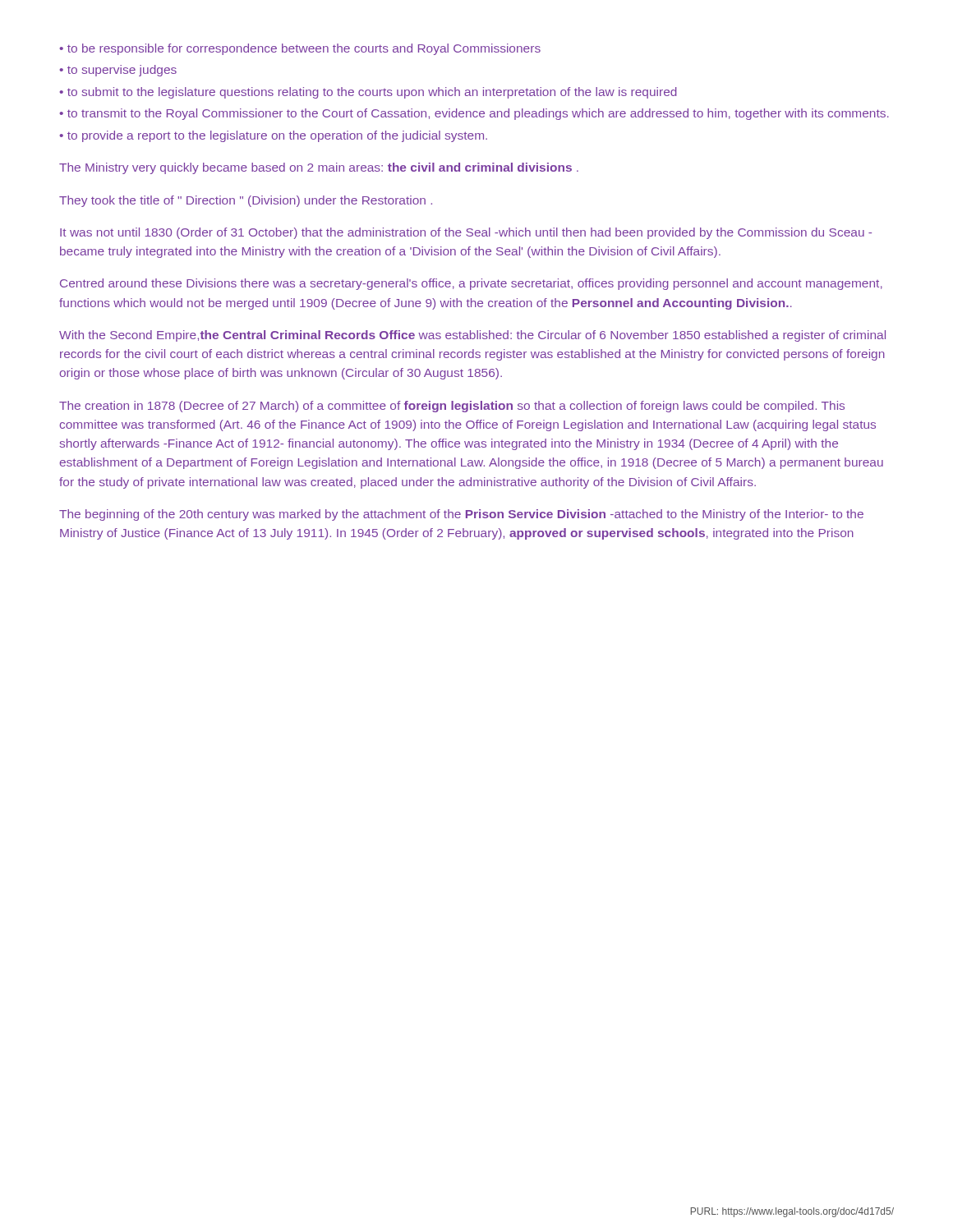Navigate to the block starting "The creation in 1878 (Decree"
Viewport: 953px width, 1232px height.
pyautogui.click(x=471, y=443)
